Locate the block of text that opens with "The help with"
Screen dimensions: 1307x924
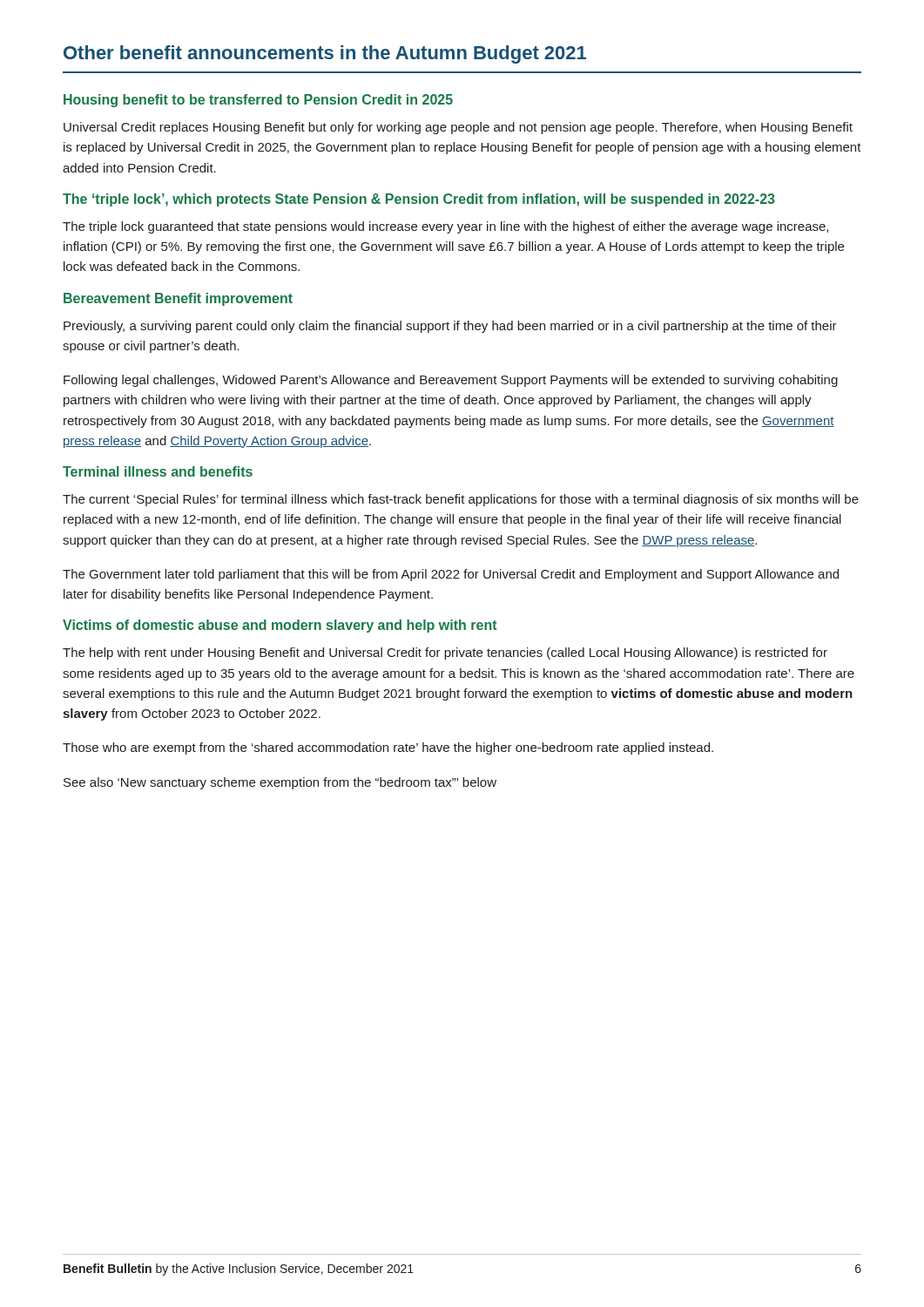coord(459,683)
